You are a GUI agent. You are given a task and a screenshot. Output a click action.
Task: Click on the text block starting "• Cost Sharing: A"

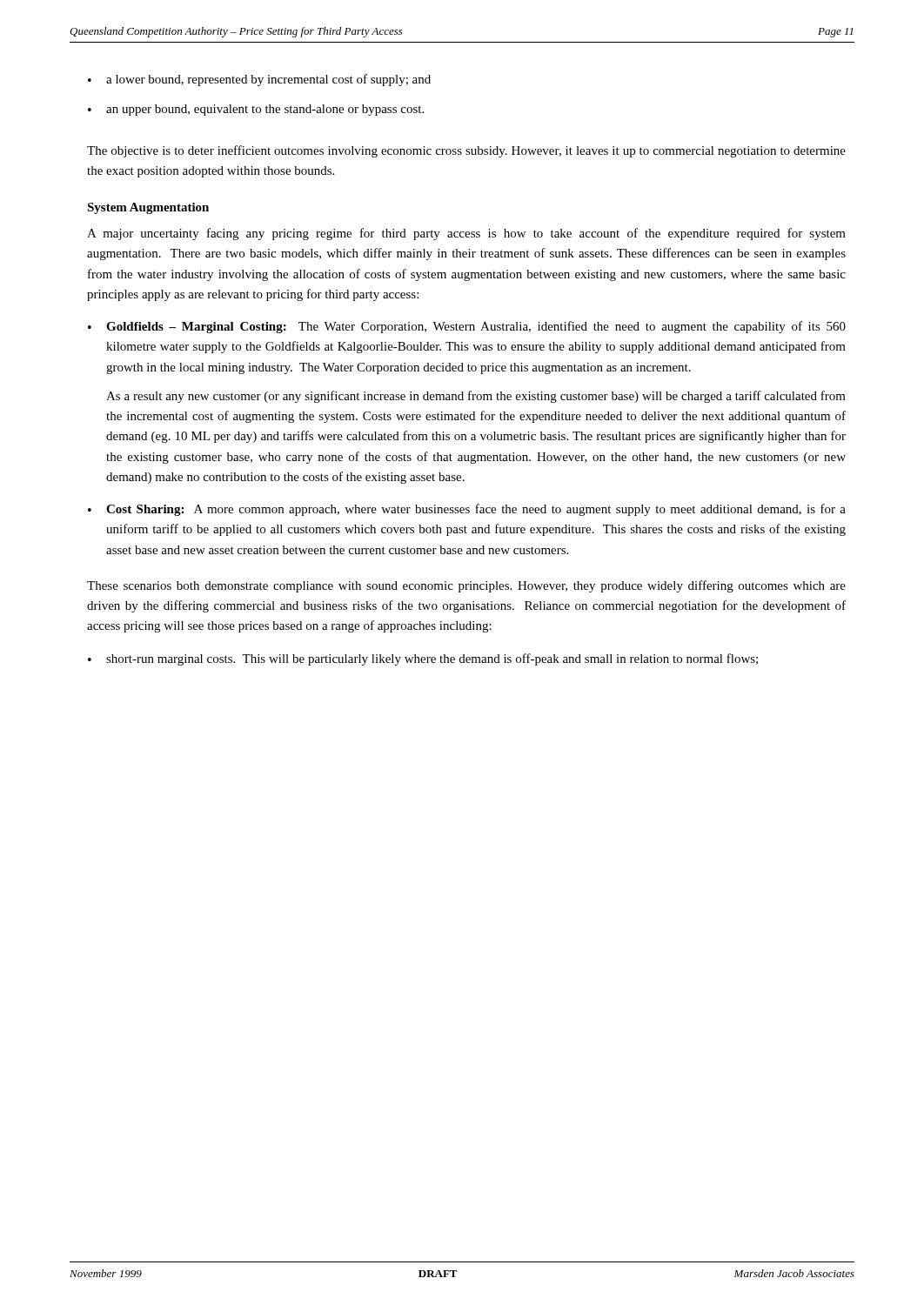[466, 530]
